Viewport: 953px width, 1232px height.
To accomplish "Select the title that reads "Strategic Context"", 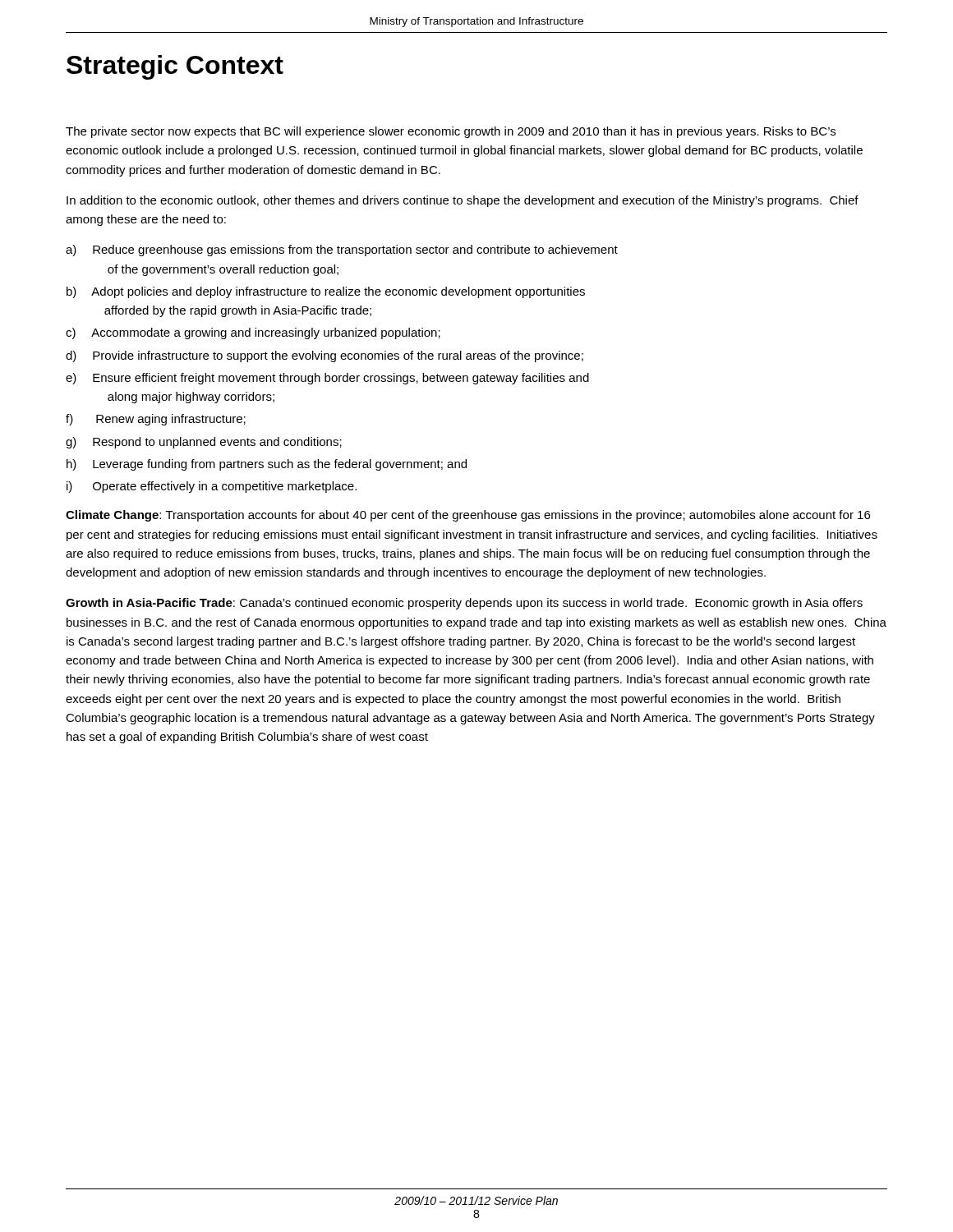I will [175, 65].
